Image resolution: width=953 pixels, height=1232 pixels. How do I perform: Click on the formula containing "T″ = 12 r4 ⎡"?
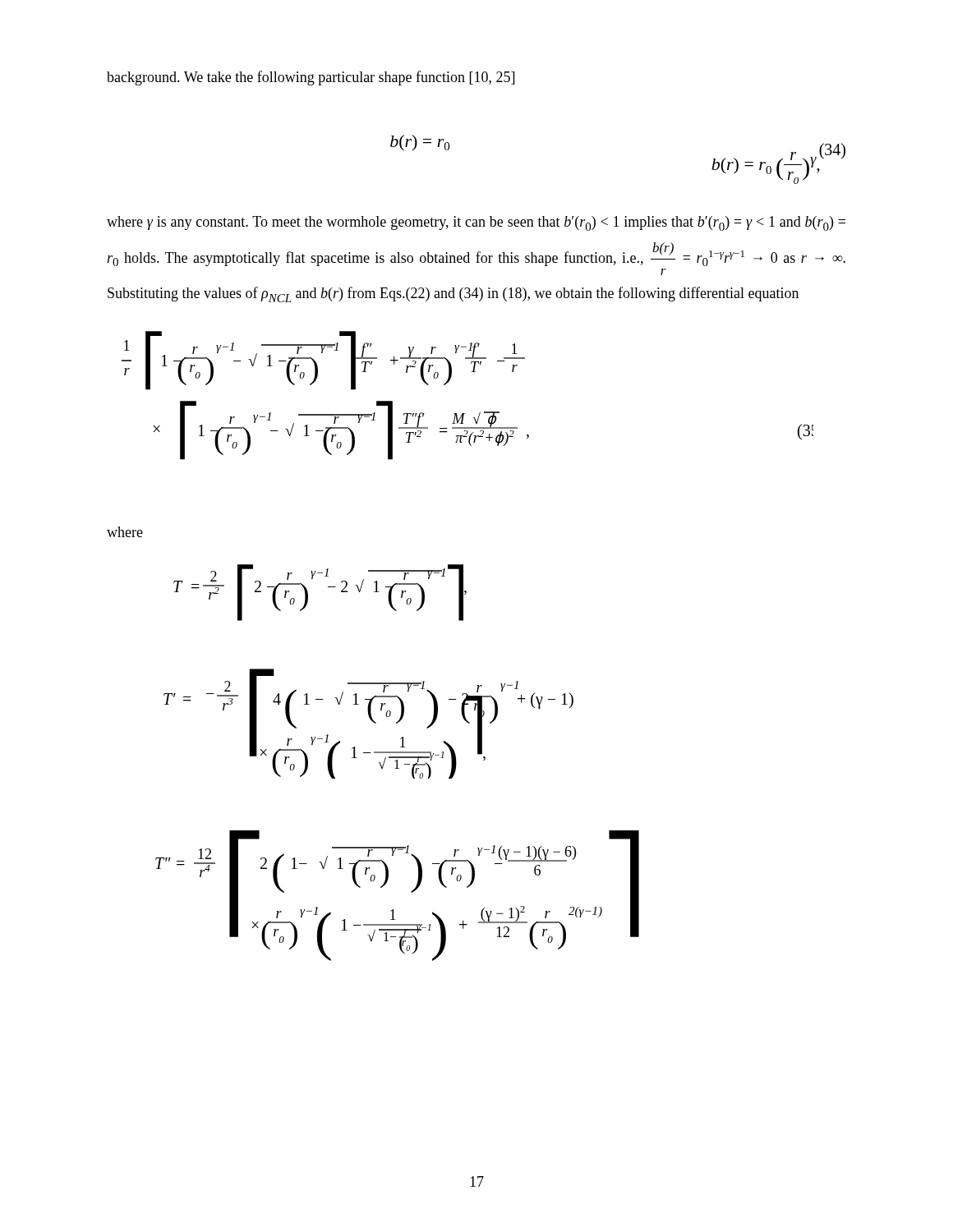click(460, 877)
